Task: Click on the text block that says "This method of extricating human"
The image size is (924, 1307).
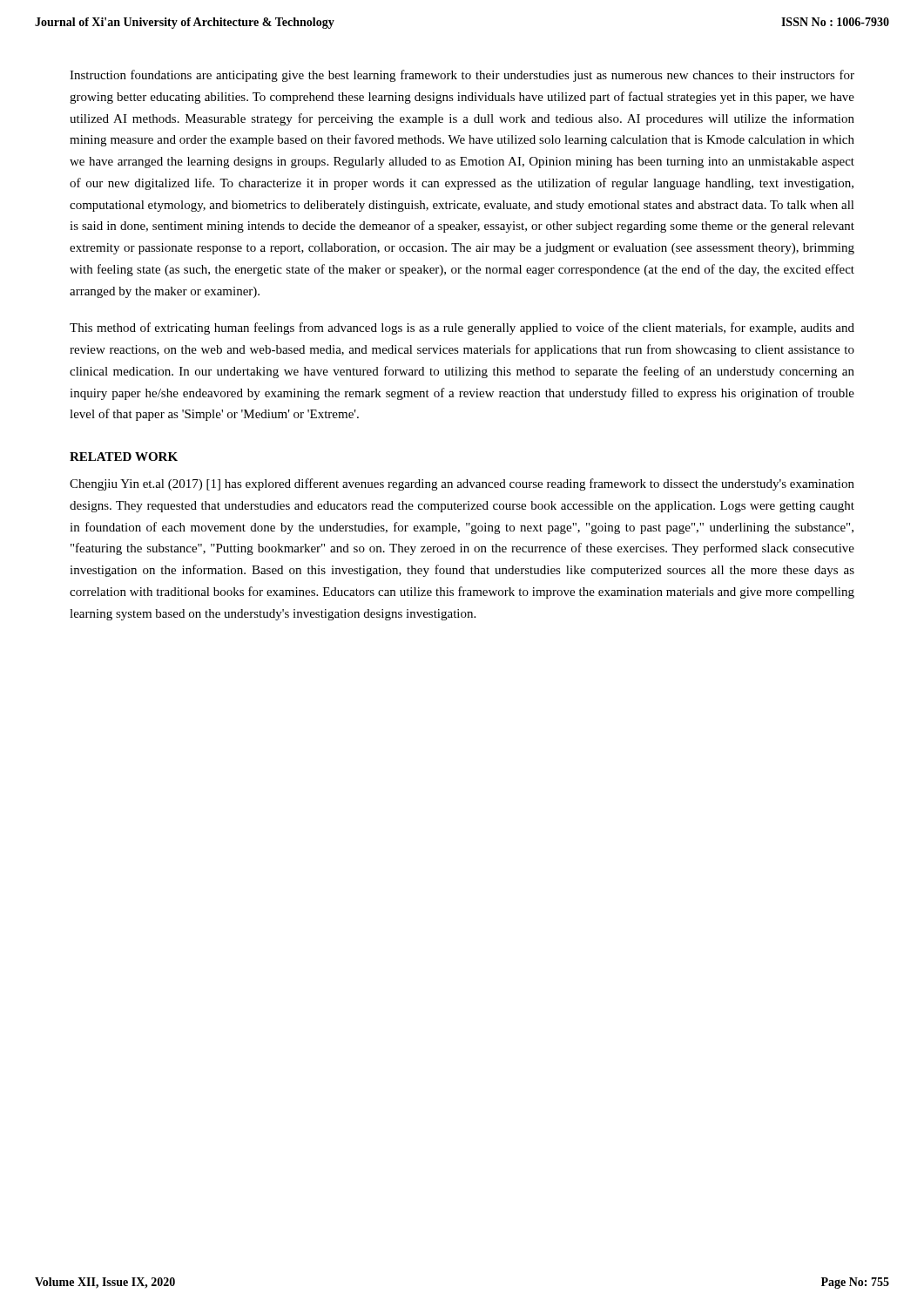Action: (x=462, y=371)
